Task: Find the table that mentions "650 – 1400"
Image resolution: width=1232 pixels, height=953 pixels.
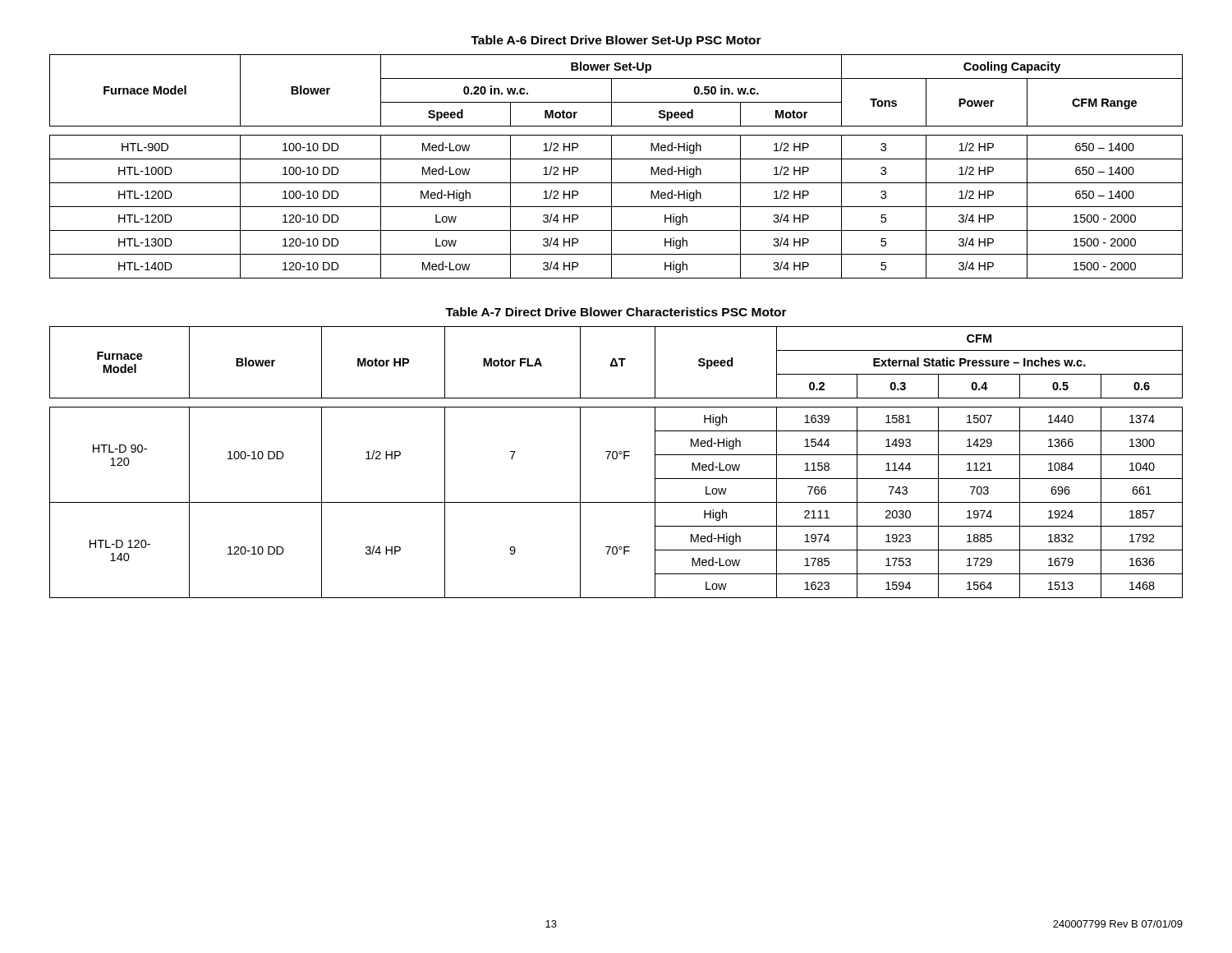Action: (x=616, y=166)
